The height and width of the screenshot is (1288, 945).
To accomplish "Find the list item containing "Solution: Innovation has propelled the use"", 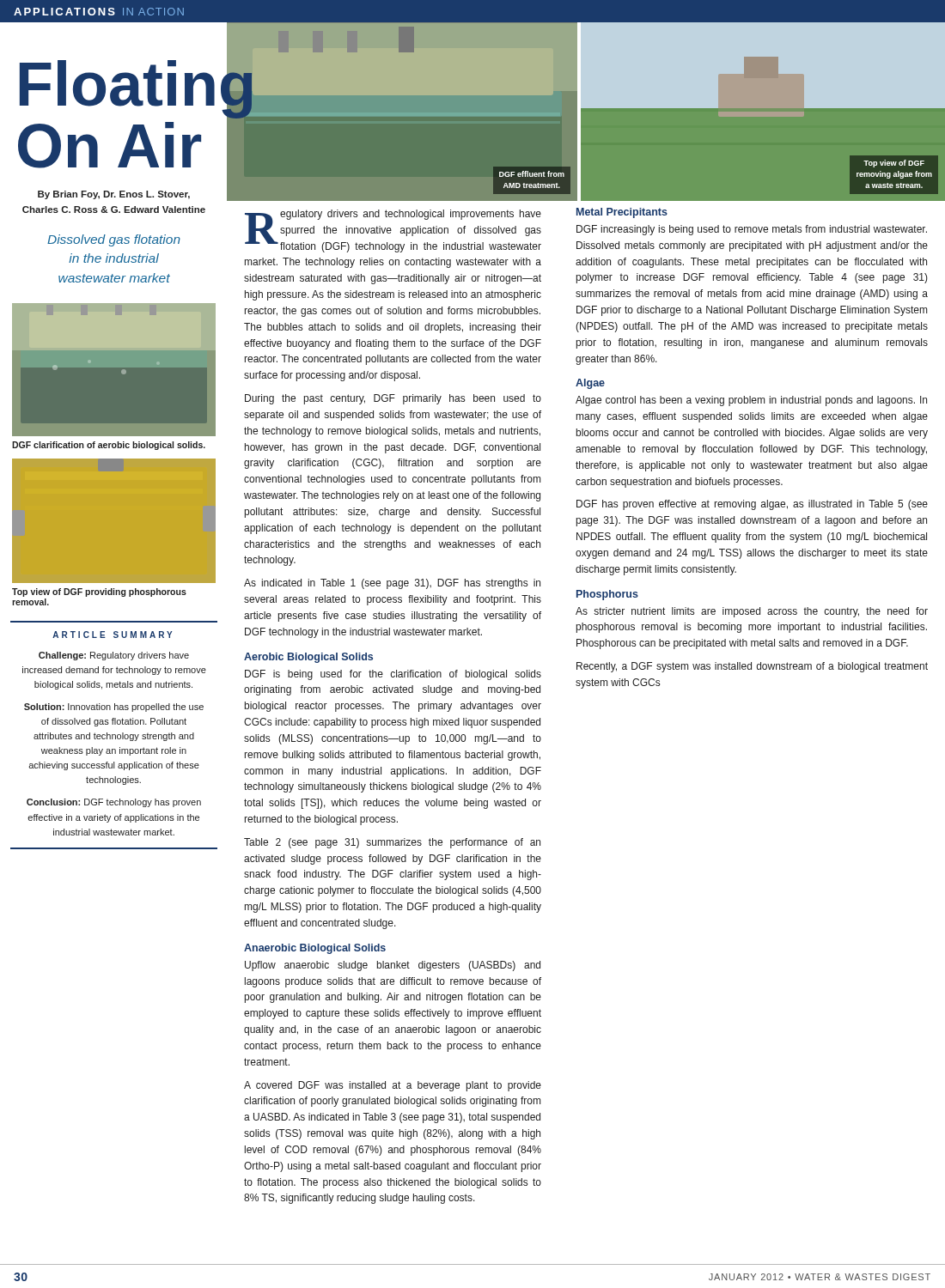I will click(114, 743).
